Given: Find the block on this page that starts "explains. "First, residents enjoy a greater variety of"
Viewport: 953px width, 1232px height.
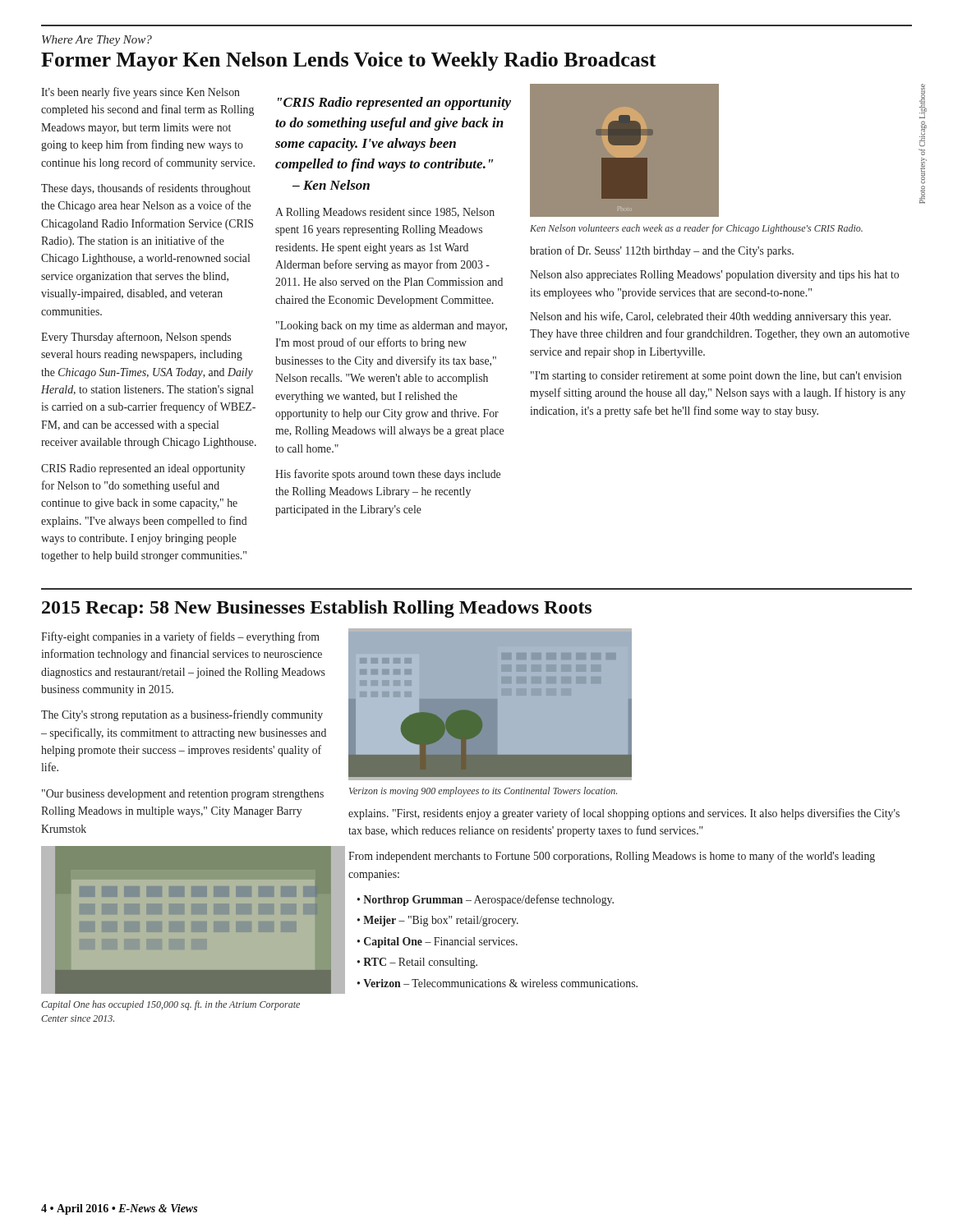Looking at the screenshot, I should 630,844.
